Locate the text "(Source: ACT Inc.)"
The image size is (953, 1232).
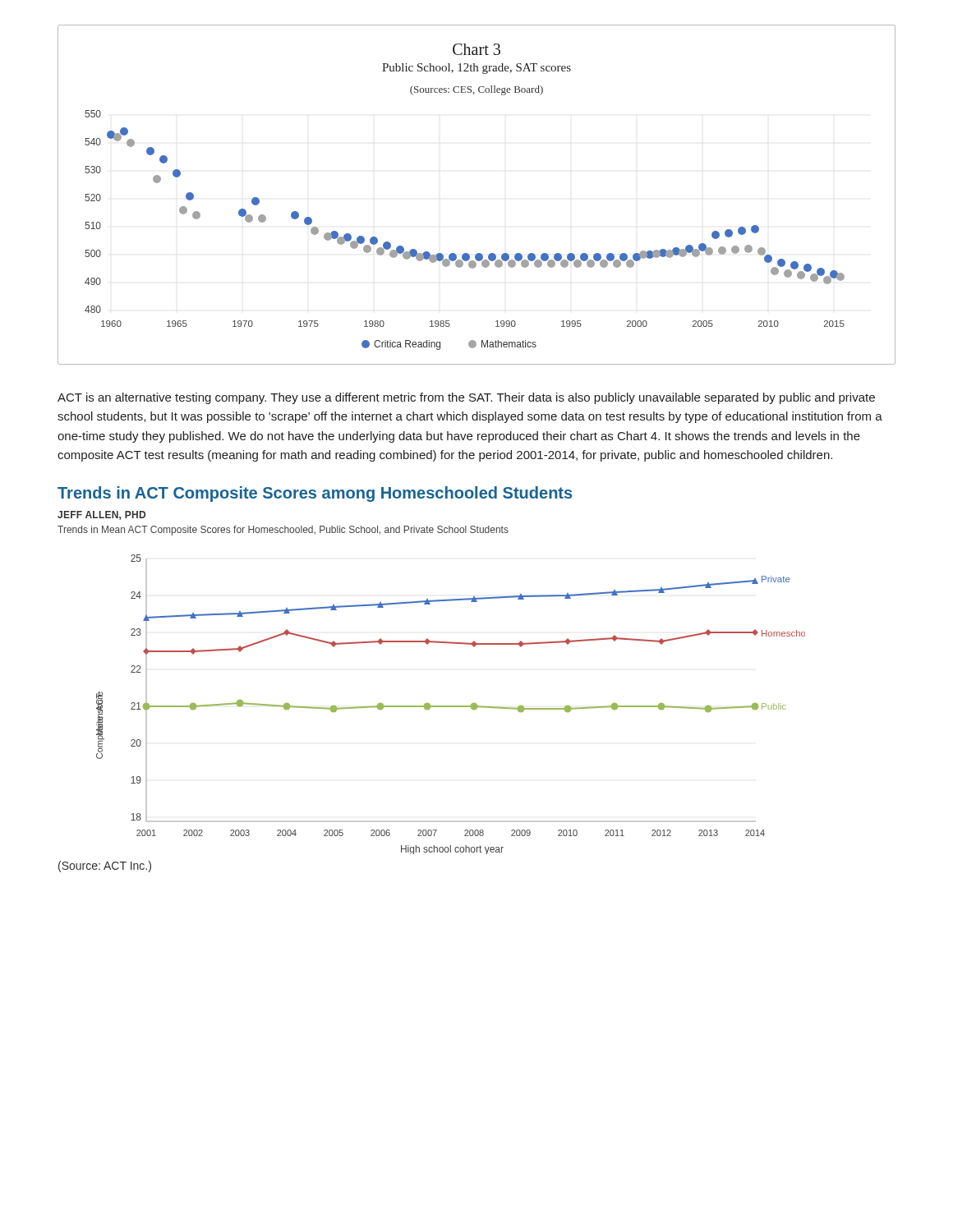click(105, 866)
